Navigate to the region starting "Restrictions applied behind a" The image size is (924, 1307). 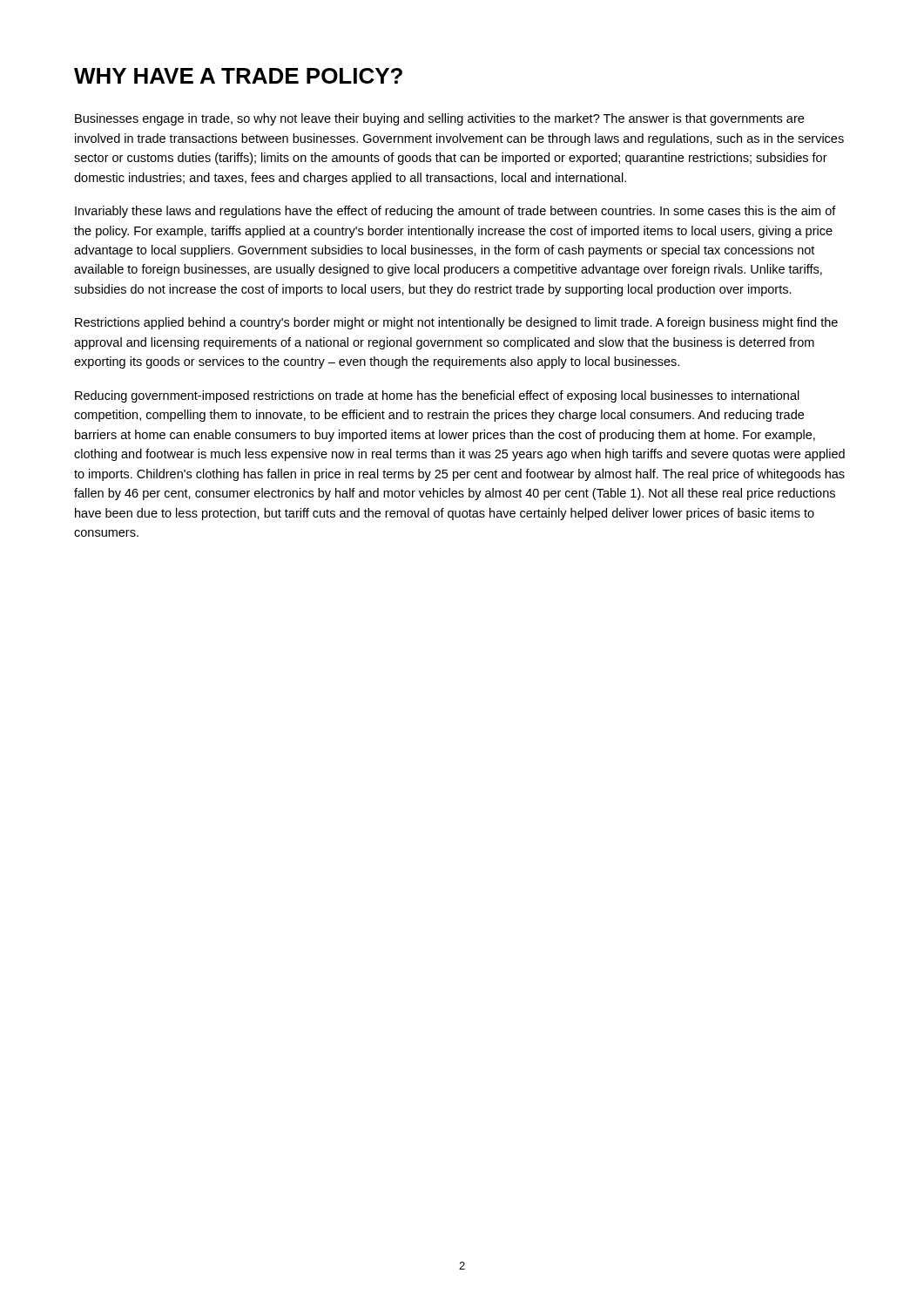pos(456,342)
